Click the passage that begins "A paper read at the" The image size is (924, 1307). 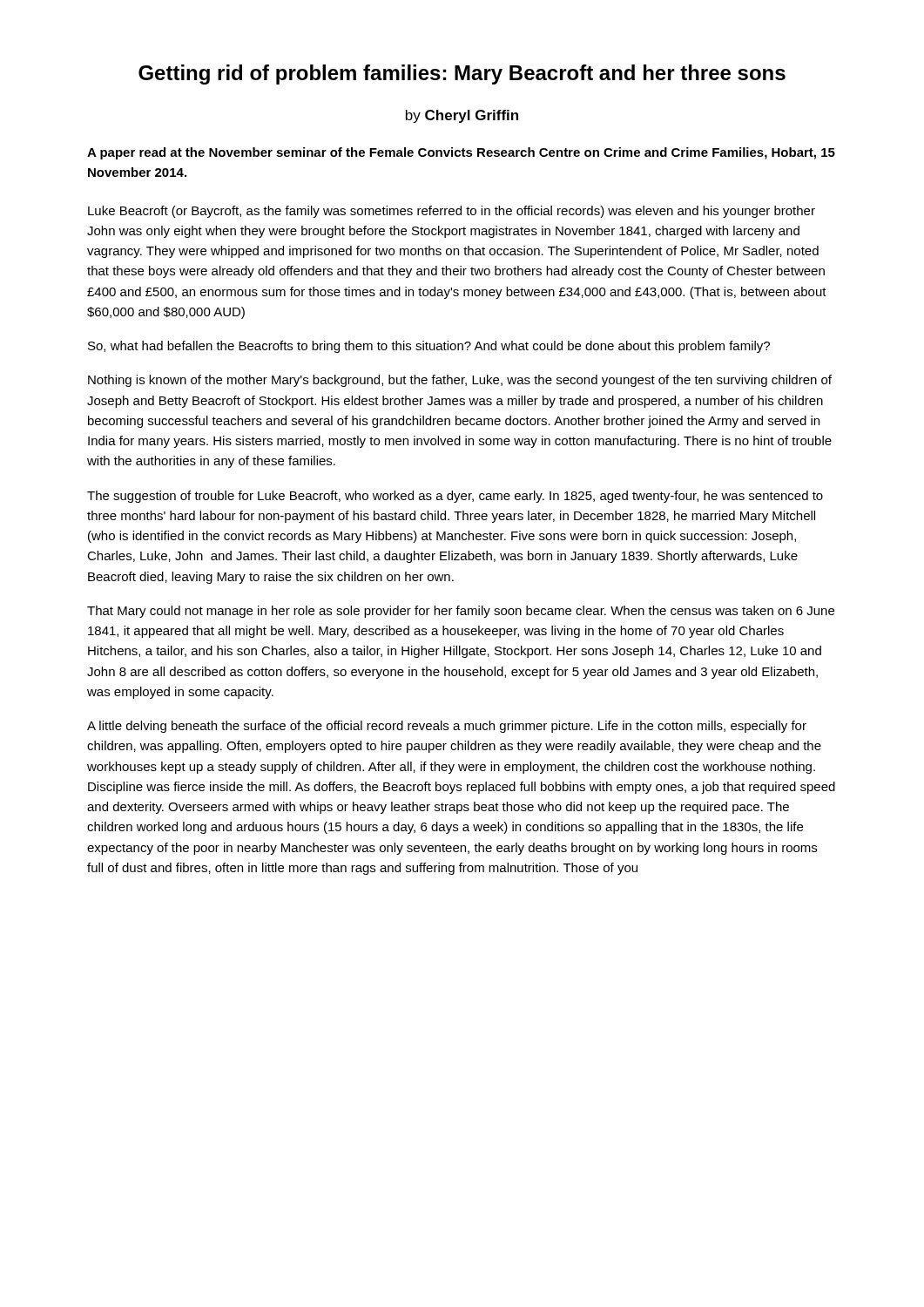click(x=461, y=162)
